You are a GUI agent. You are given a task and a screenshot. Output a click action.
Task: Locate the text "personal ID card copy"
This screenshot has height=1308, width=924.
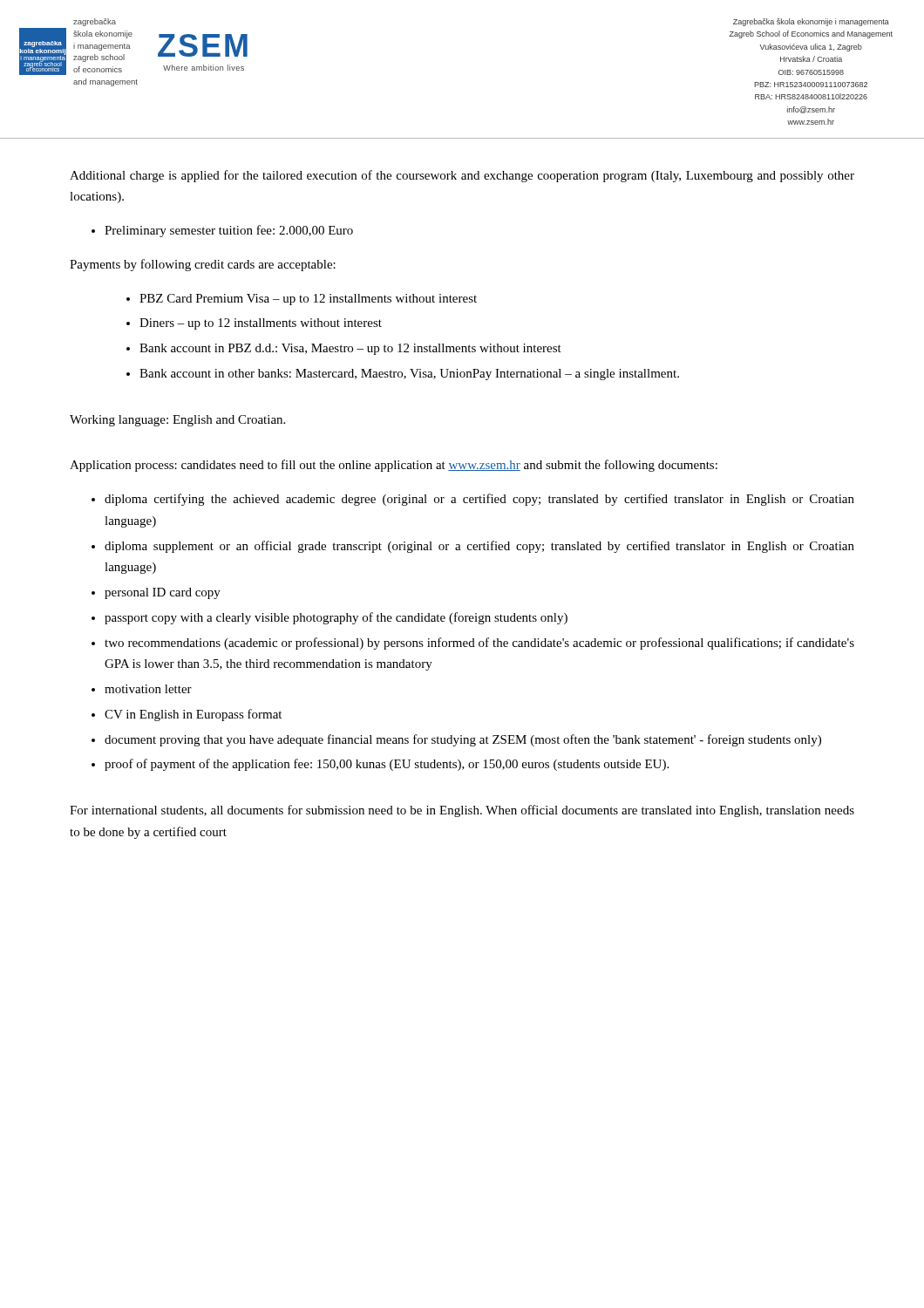[x=163, y=592]
